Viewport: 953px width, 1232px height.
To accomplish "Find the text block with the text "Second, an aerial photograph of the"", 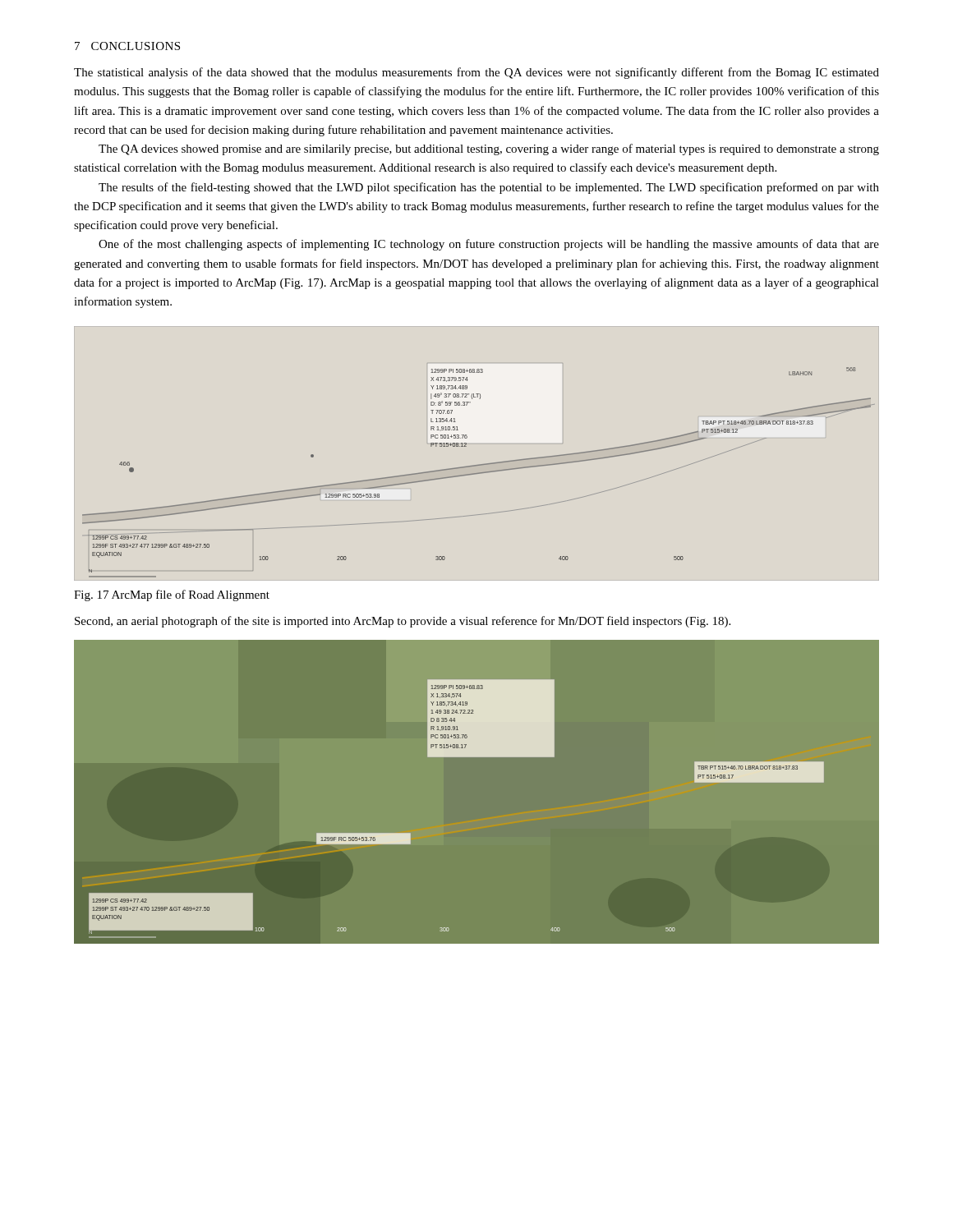I will [476, 622].
